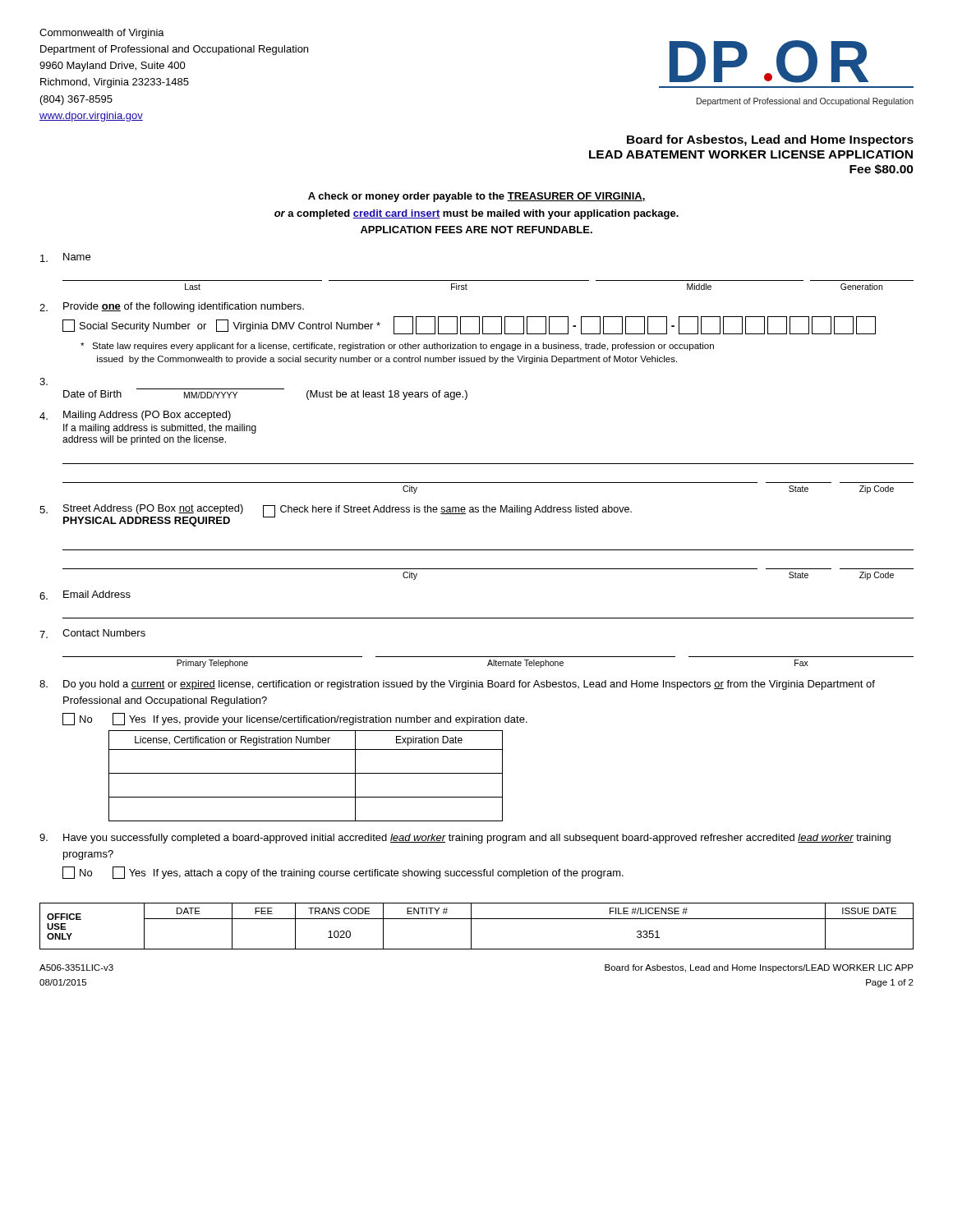Select the table that reads "ENTITY #"
Viewport: 953px width, 1232px height.
click(476, 926)
